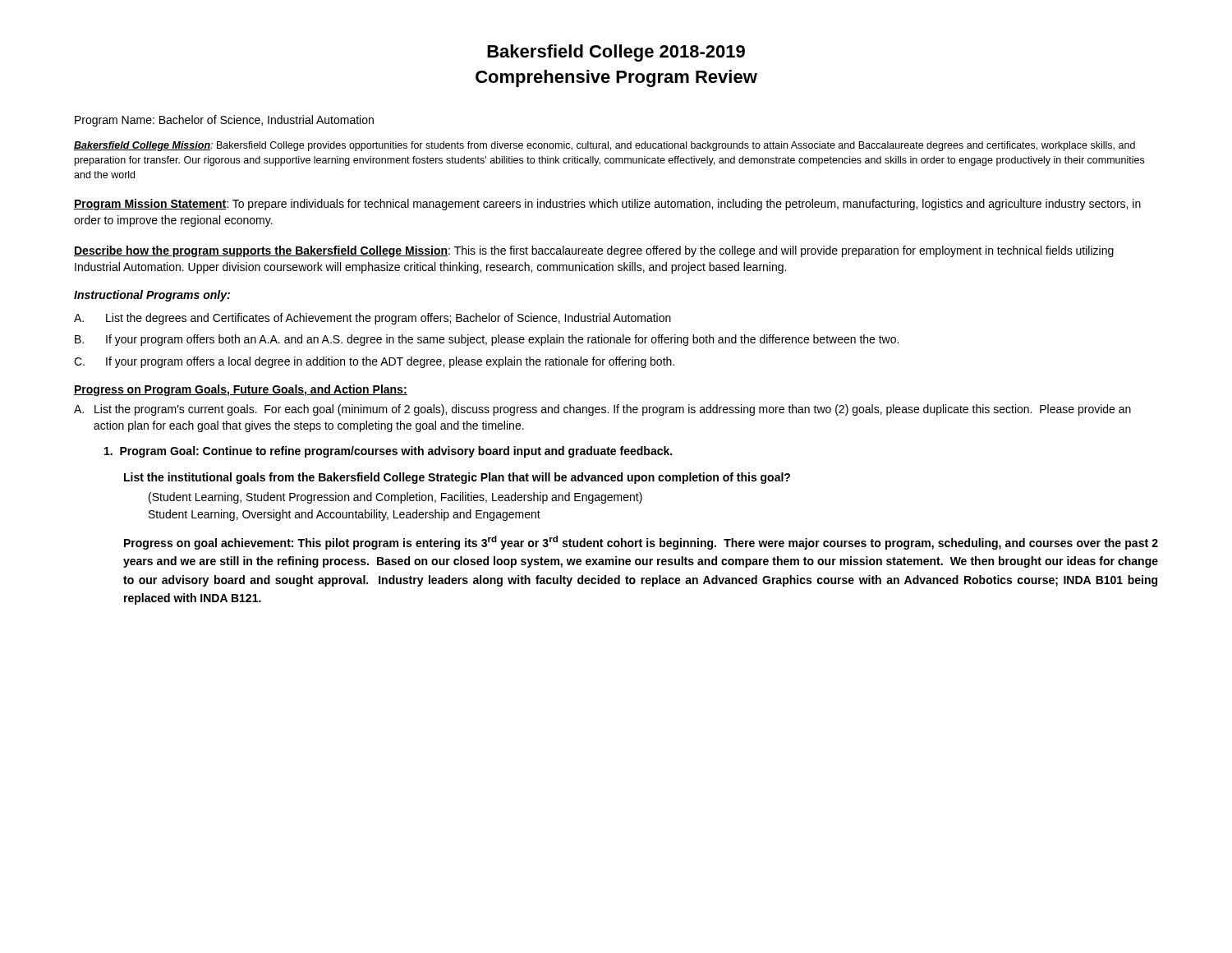
Task: Find the block on this page that starts "Bakersfield College Mission: Bakersfield College provides opportunities"
Action: [609, 160]
